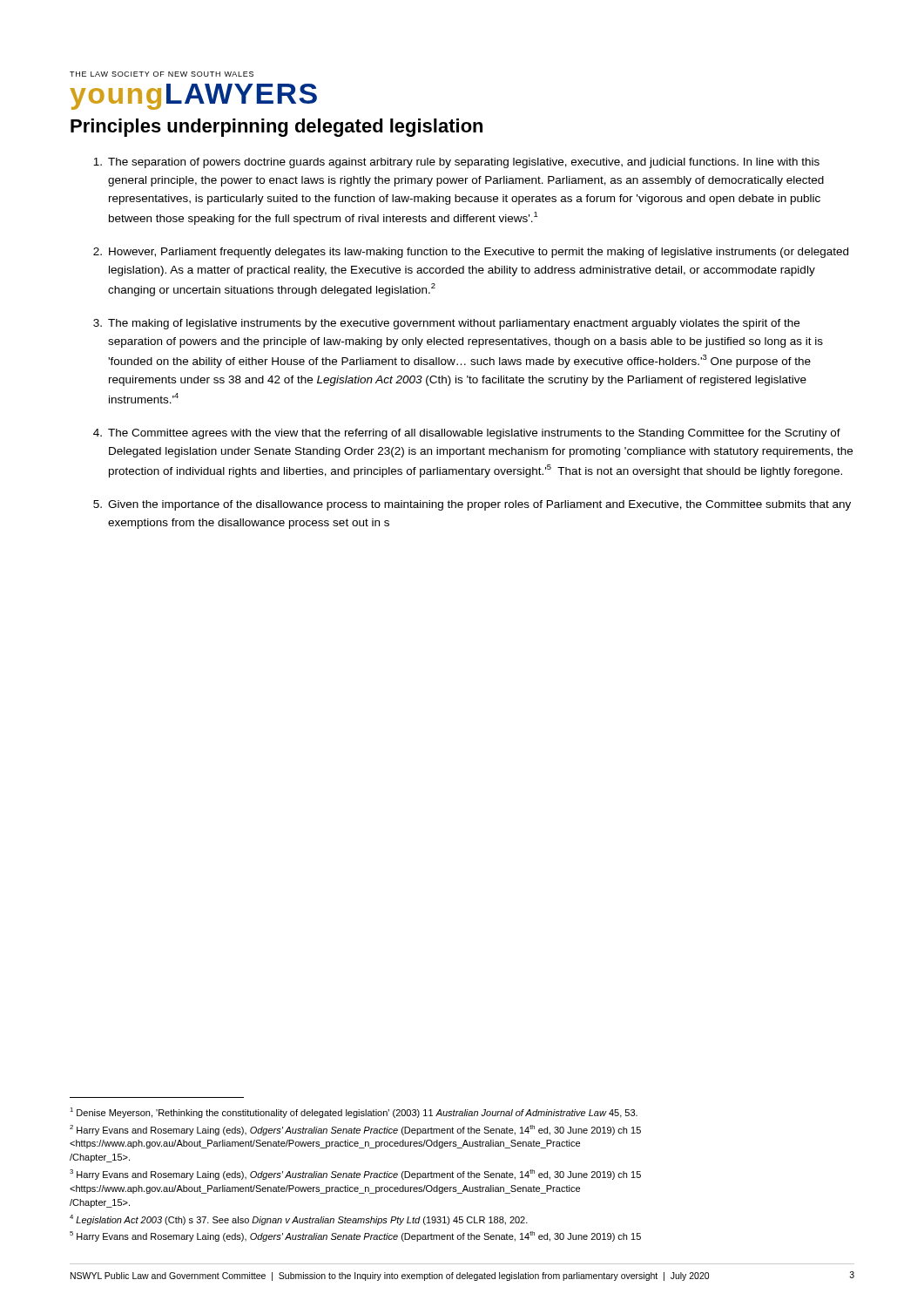Locate the block of text that opens with "4 Legislation Act 2003 (Cth) s 37. See"
Image resolution: width=924 pixels, height=1307 pixels.
tap(299, 1219)
